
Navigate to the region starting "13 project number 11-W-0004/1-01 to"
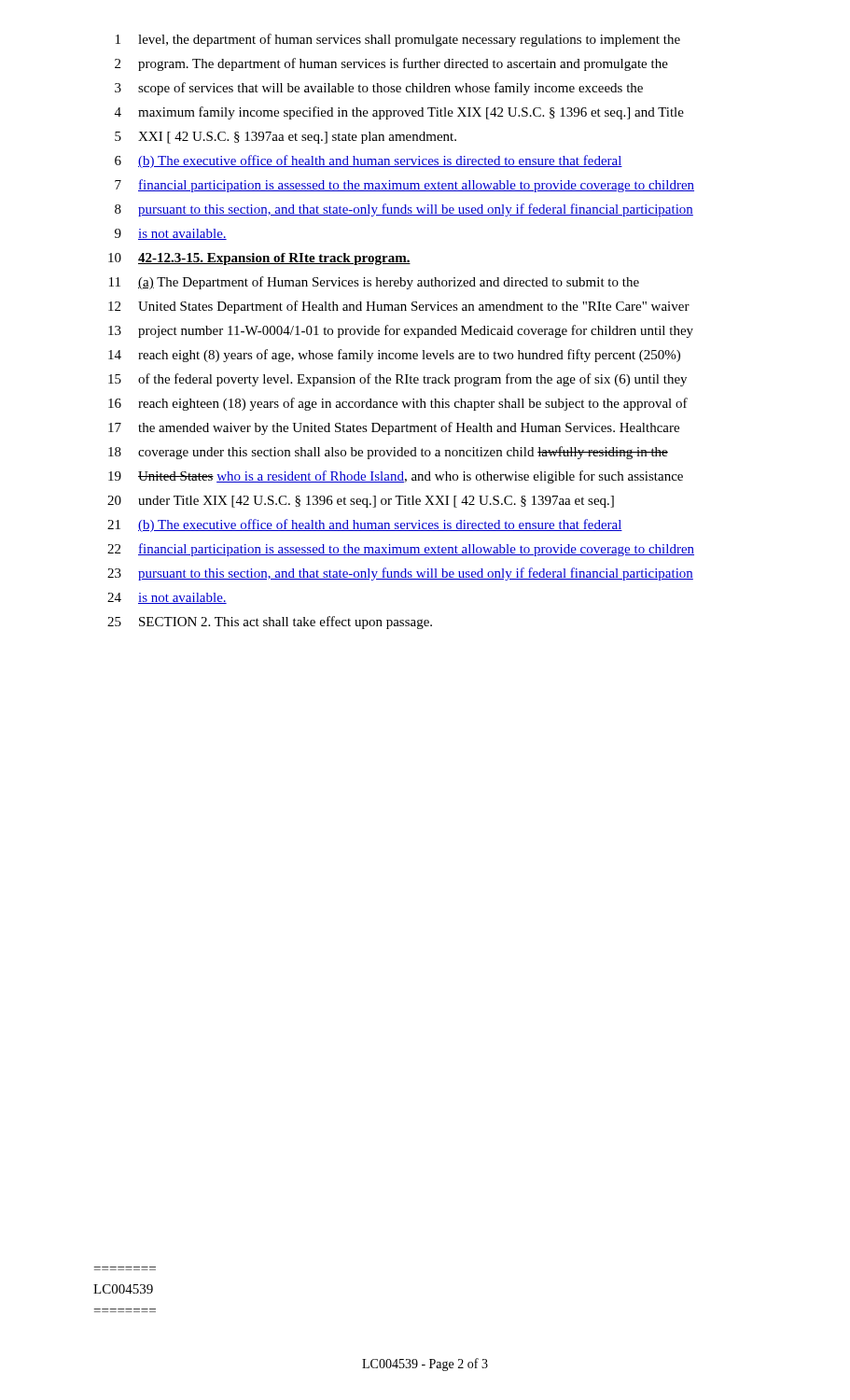pyautogui.click(x=439, y=330)
